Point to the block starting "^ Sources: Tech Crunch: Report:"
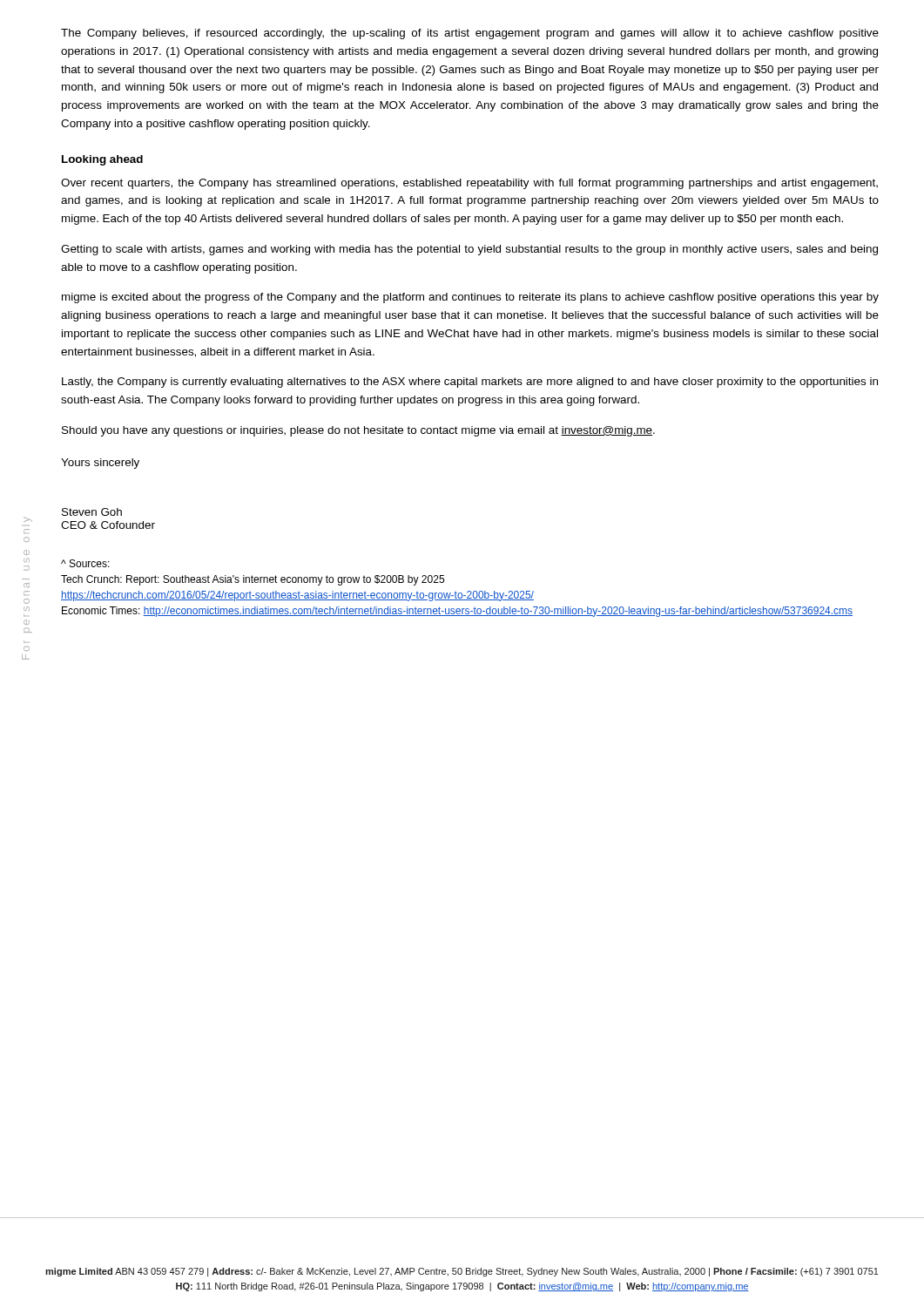Viewport: 924px width, 1307px height. coord(470,587)
